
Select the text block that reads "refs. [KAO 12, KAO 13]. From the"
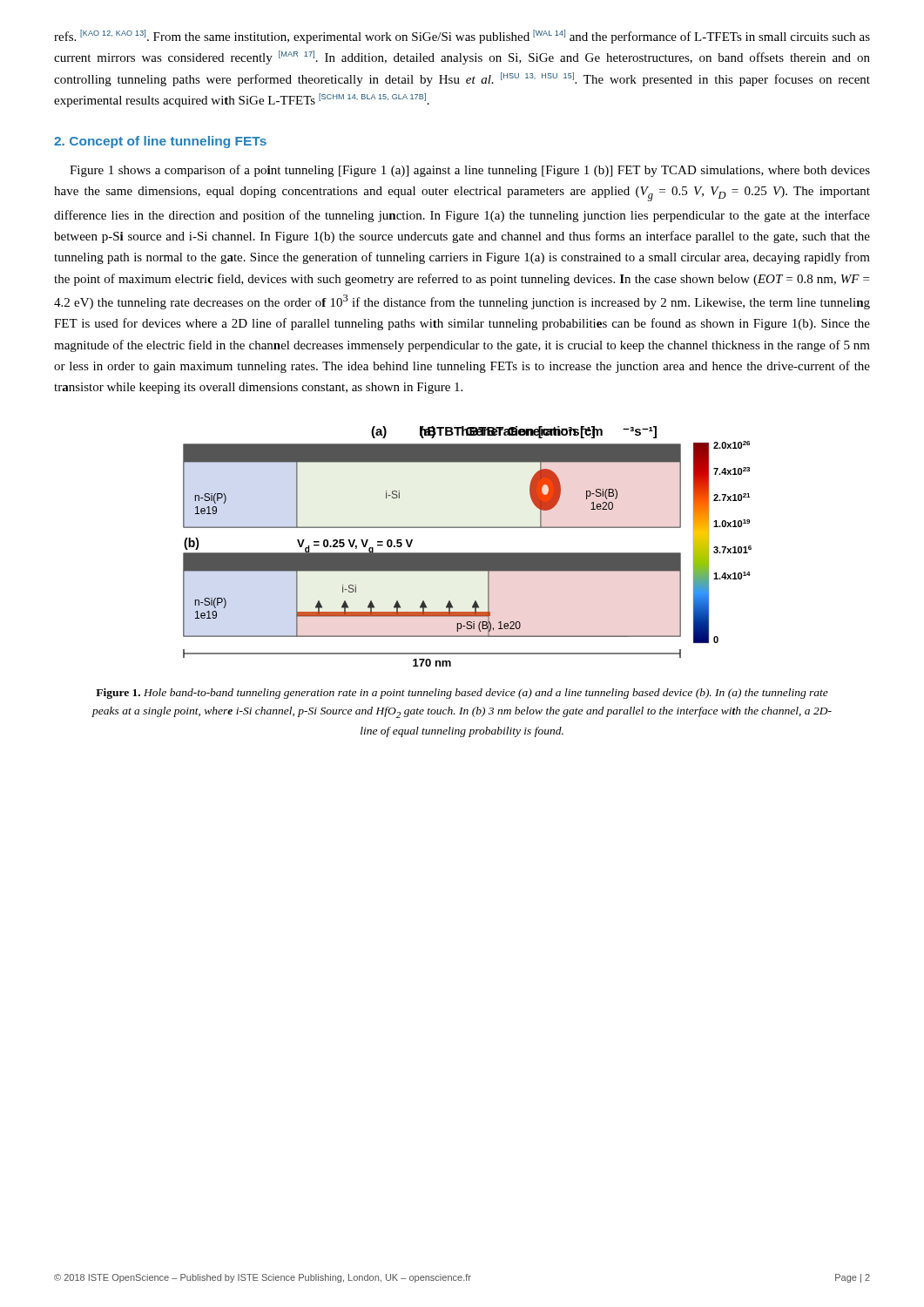pos(462,68)
